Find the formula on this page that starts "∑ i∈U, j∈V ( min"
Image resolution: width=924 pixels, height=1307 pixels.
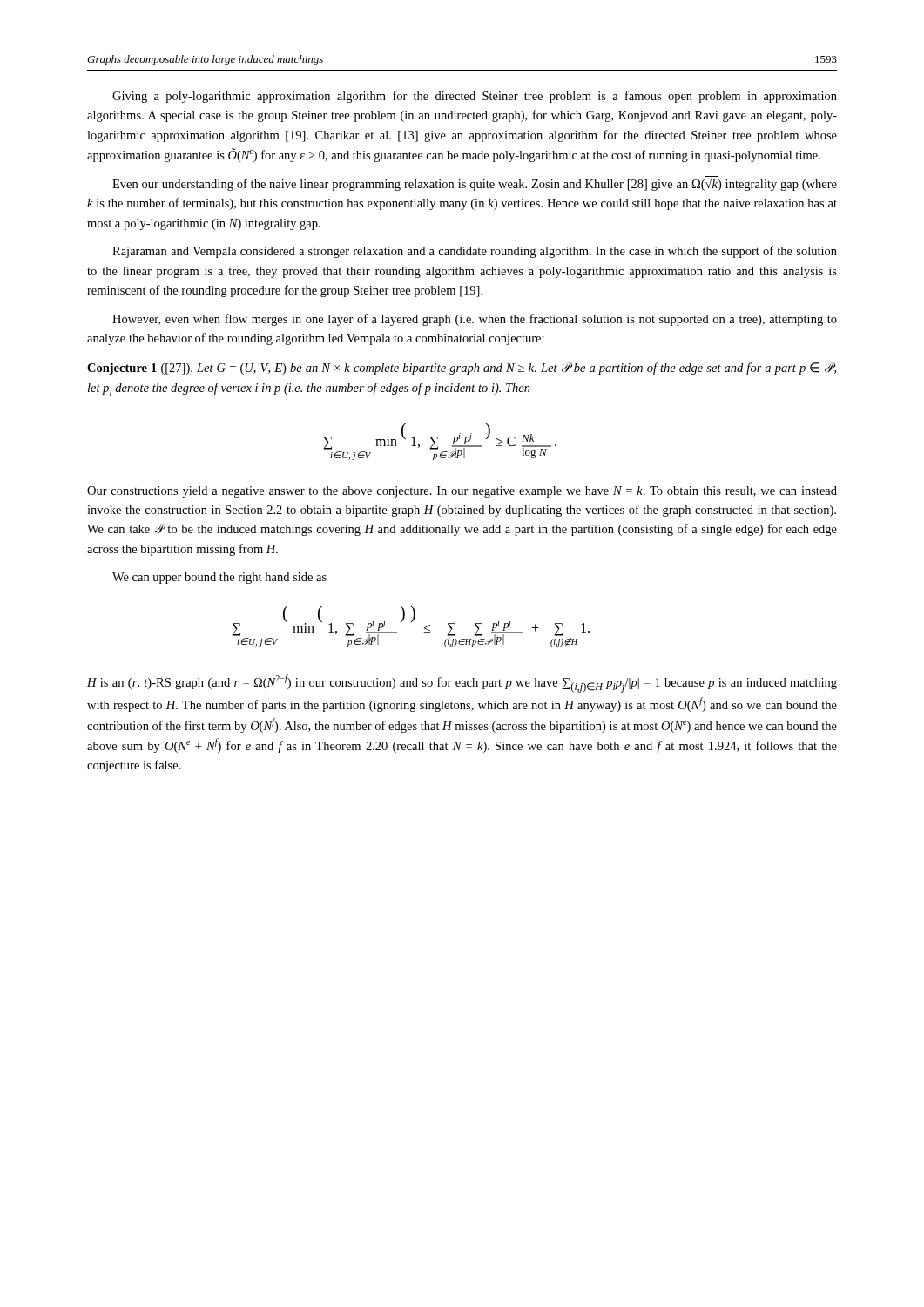(x=462, y=628)
